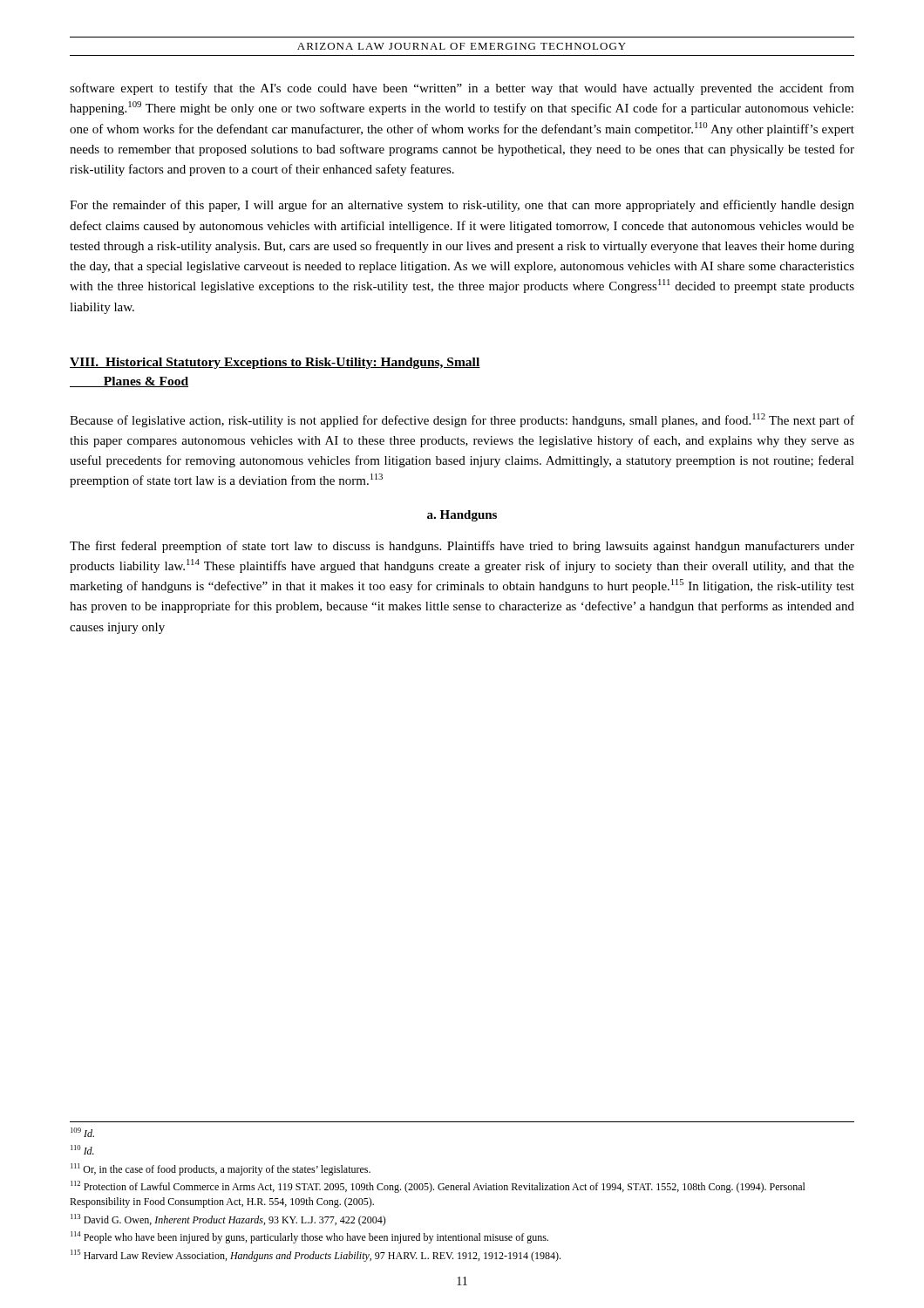The width and height of the screenshot is (924, 1308).
Task: Click the passage that begins "114 People who"
Action: [x=462, y=1238]
